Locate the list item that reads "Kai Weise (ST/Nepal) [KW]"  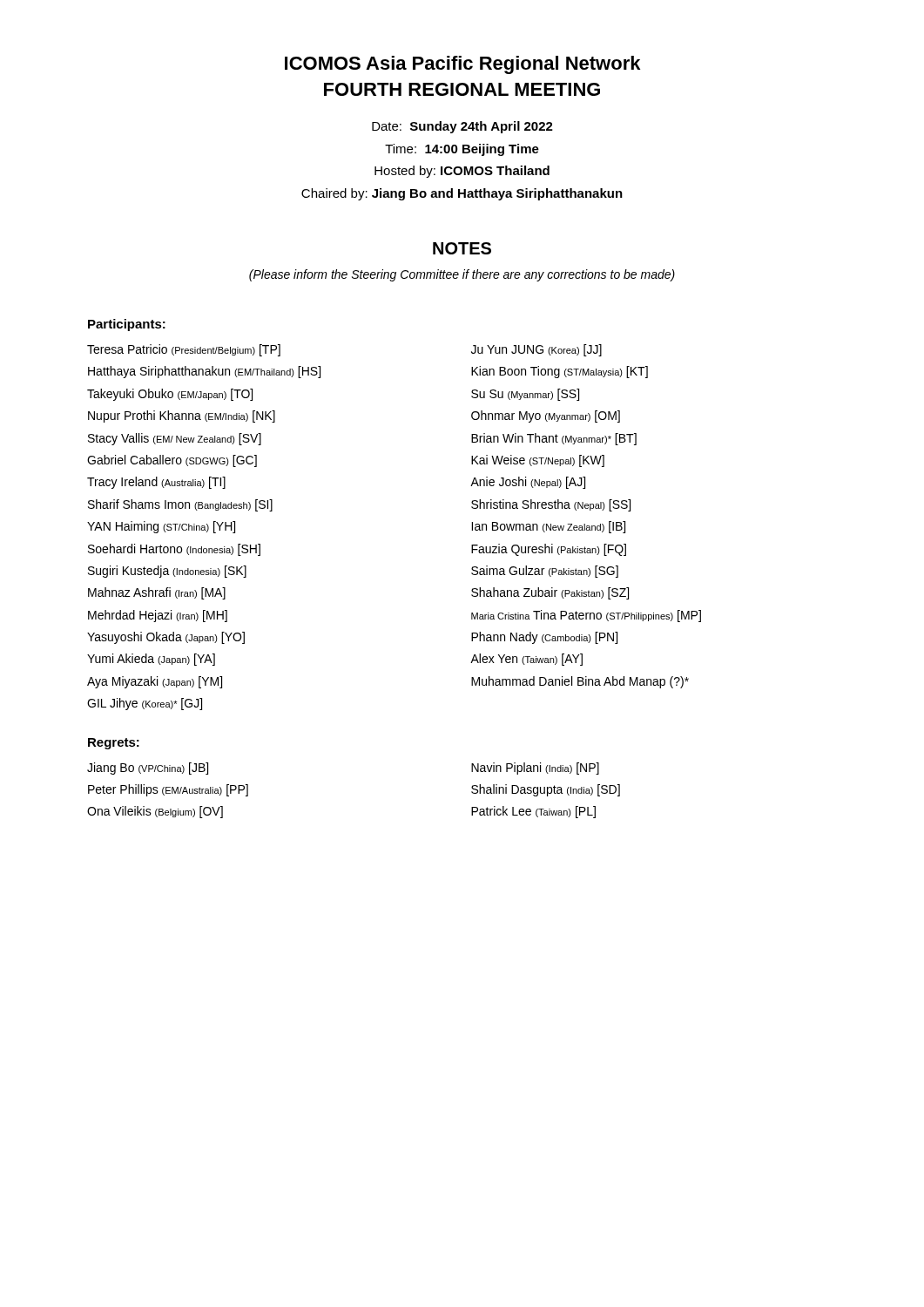[x=538, y=460]
